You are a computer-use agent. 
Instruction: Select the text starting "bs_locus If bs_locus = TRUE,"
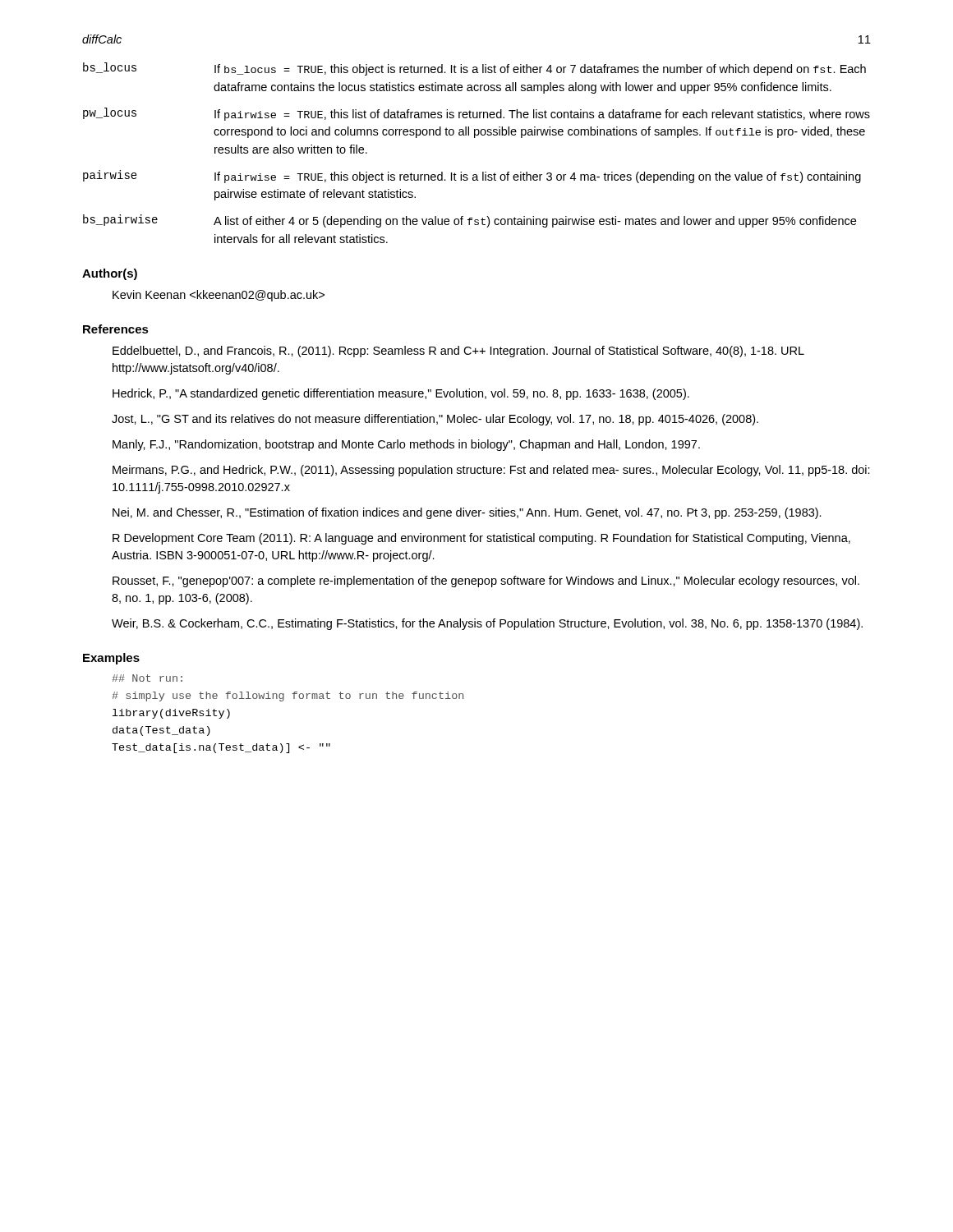[476, 78]
